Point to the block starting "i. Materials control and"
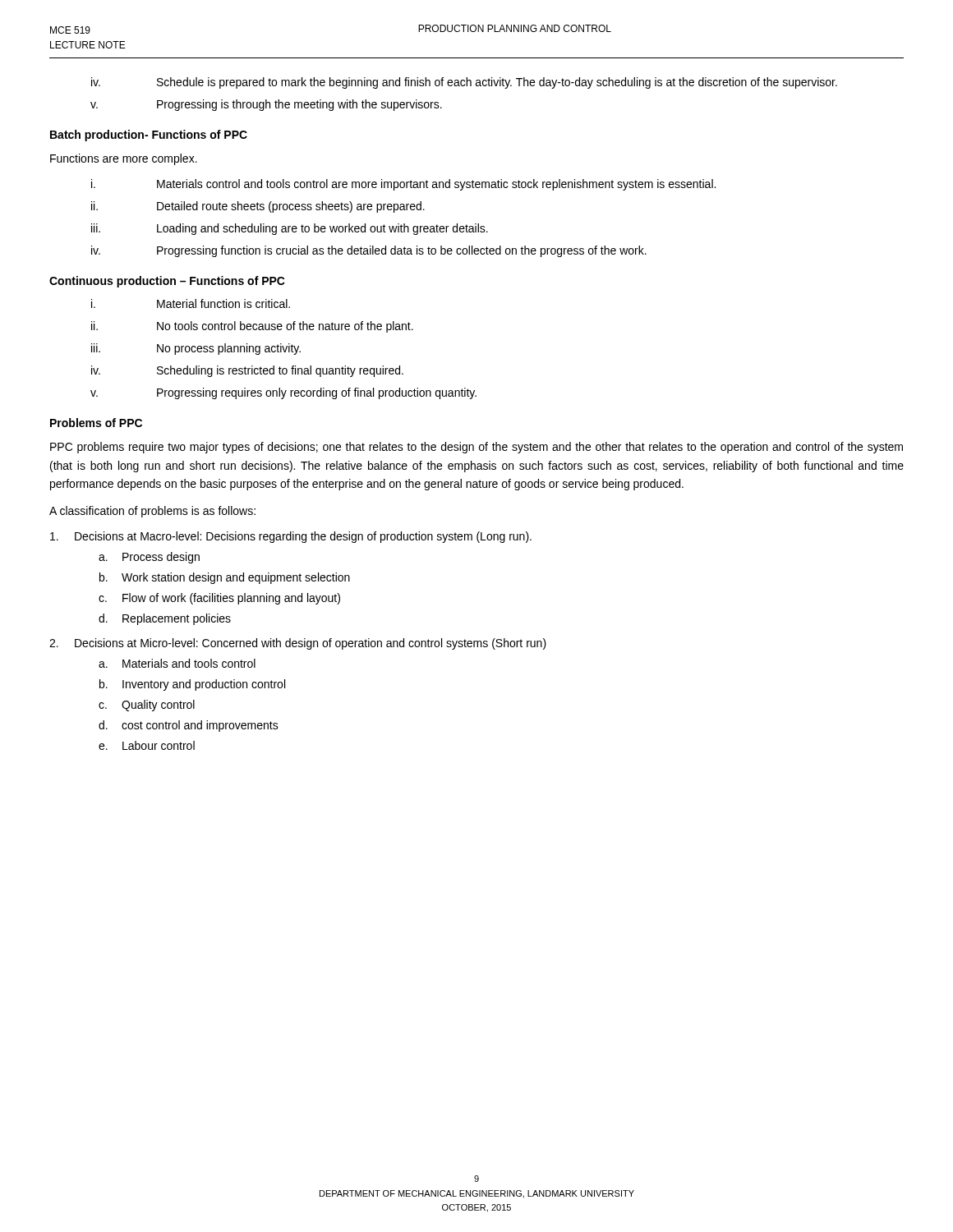Viewport: 953px width, 1232px height. pyautogui.click(x=476, y=185)
